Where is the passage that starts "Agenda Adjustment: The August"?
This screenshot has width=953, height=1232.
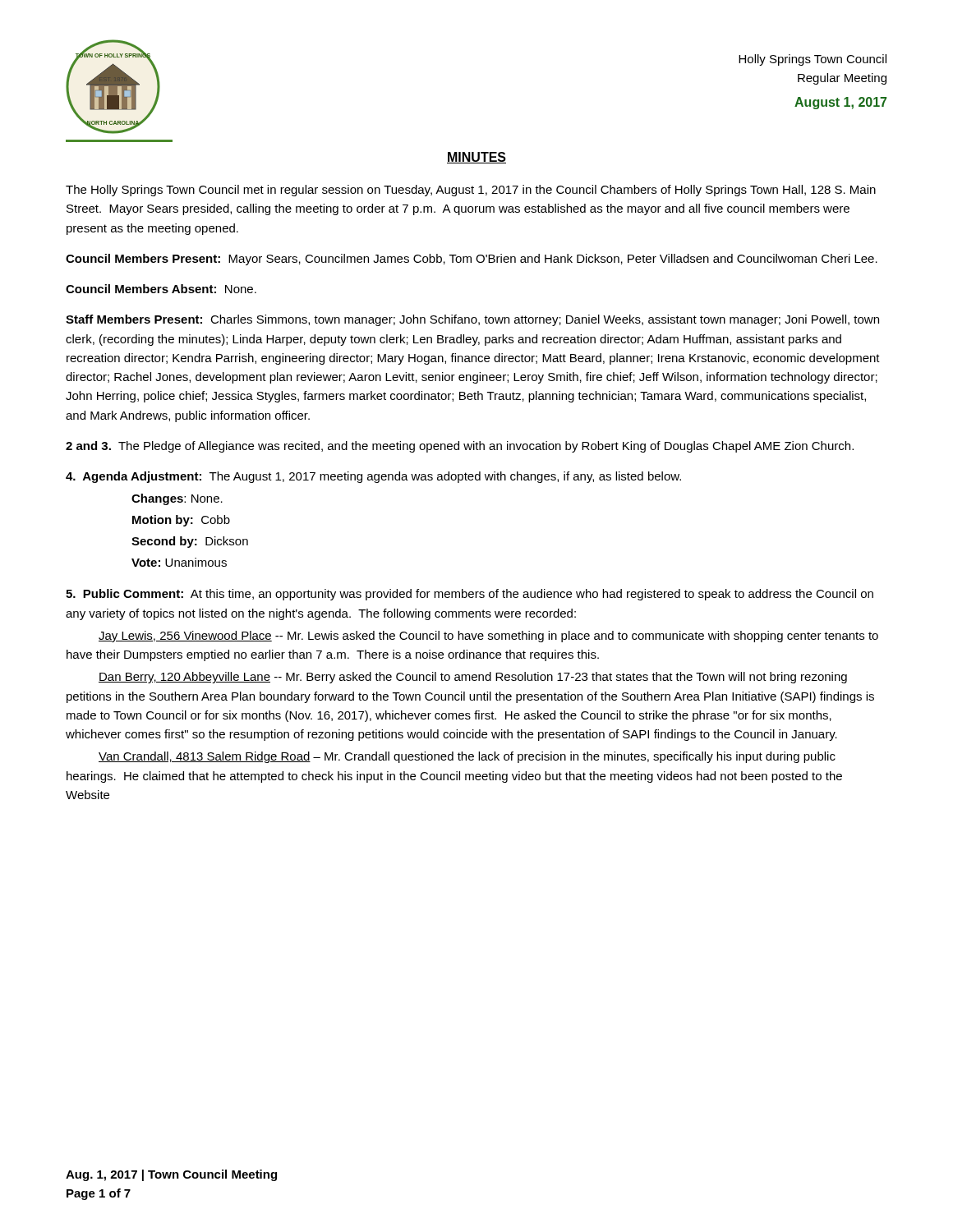374,476
